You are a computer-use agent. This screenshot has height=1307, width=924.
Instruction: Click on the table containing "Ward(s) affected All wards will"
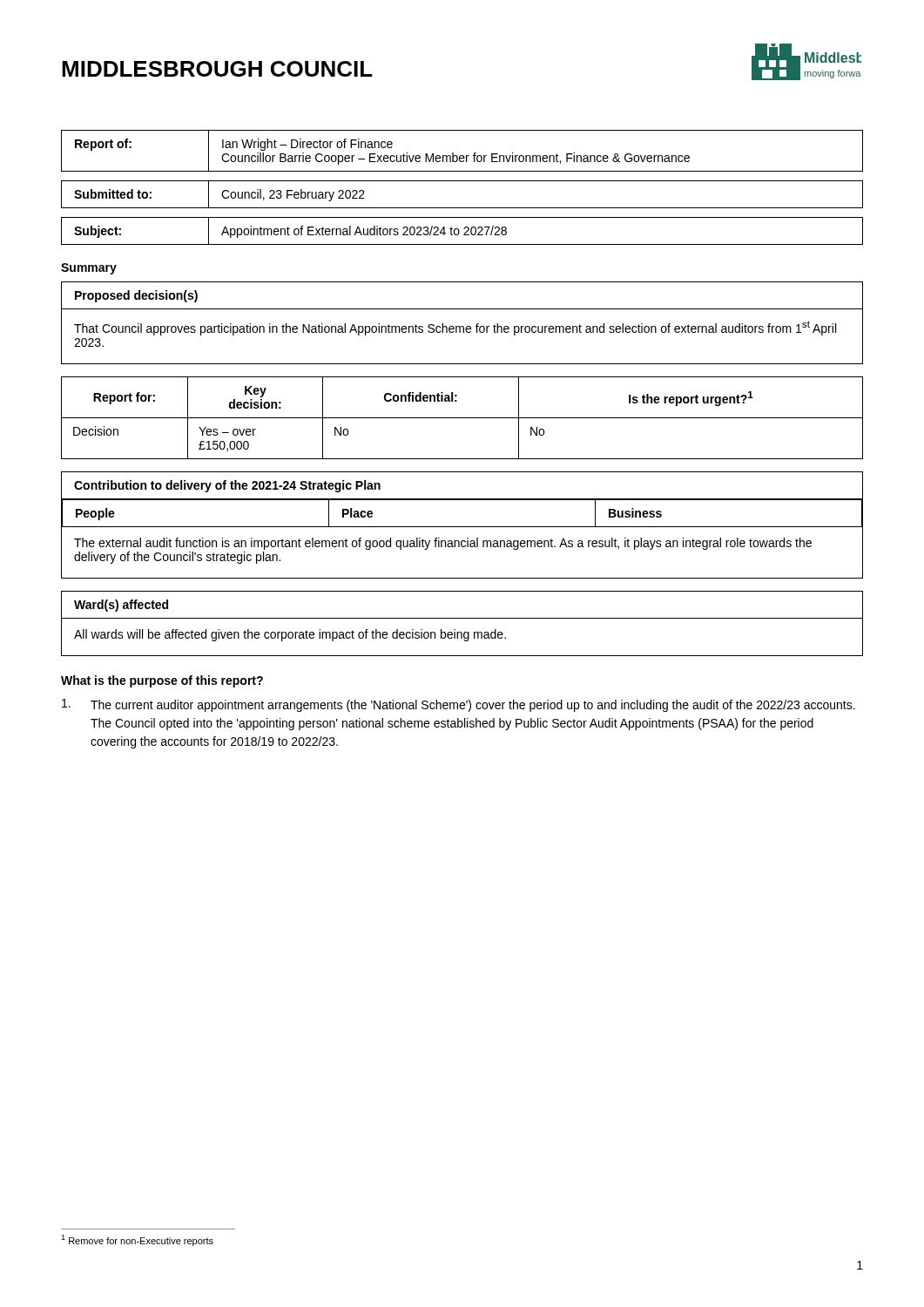(462, 623)
